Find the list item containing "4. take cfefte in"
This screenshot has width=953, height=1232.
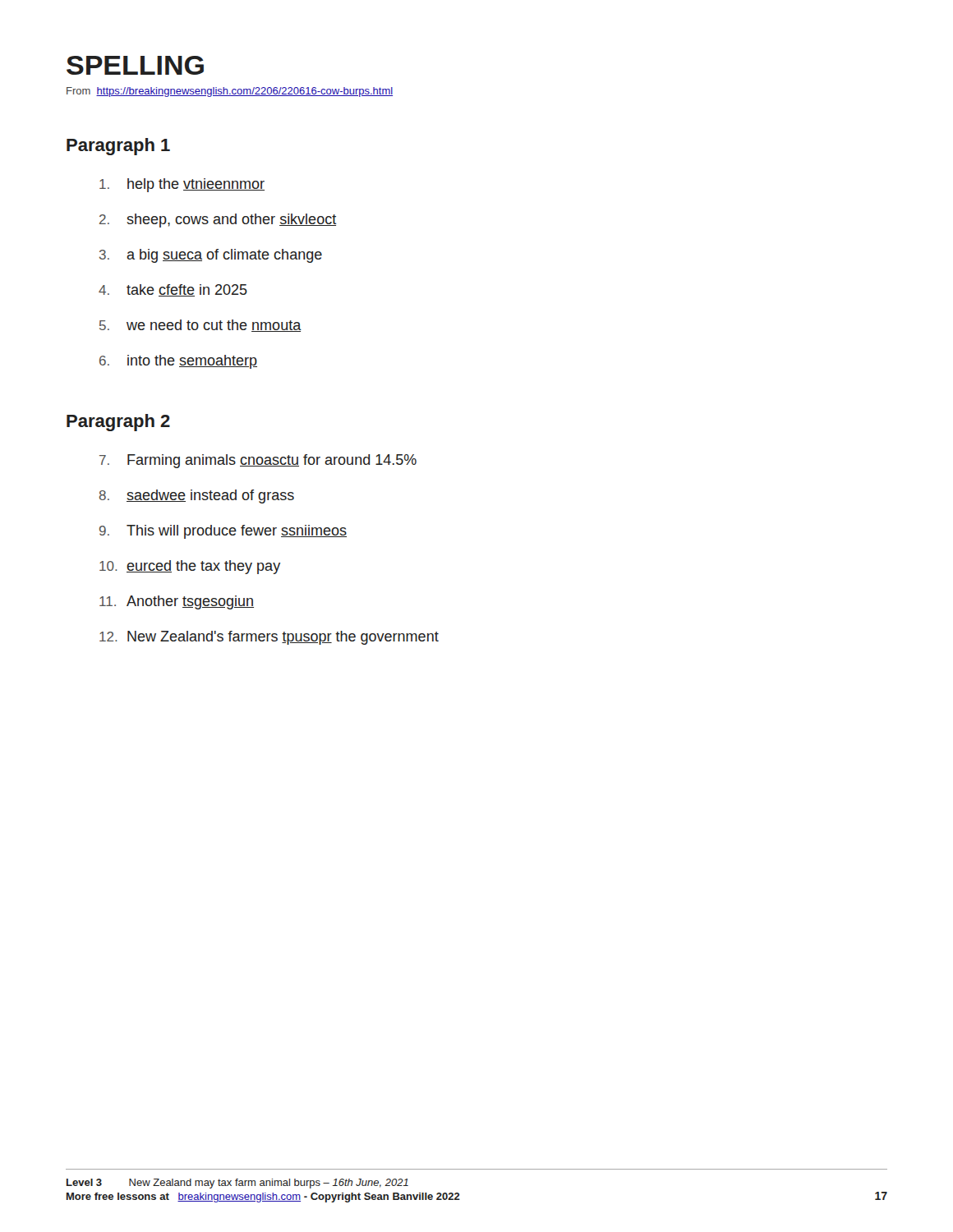173,290
